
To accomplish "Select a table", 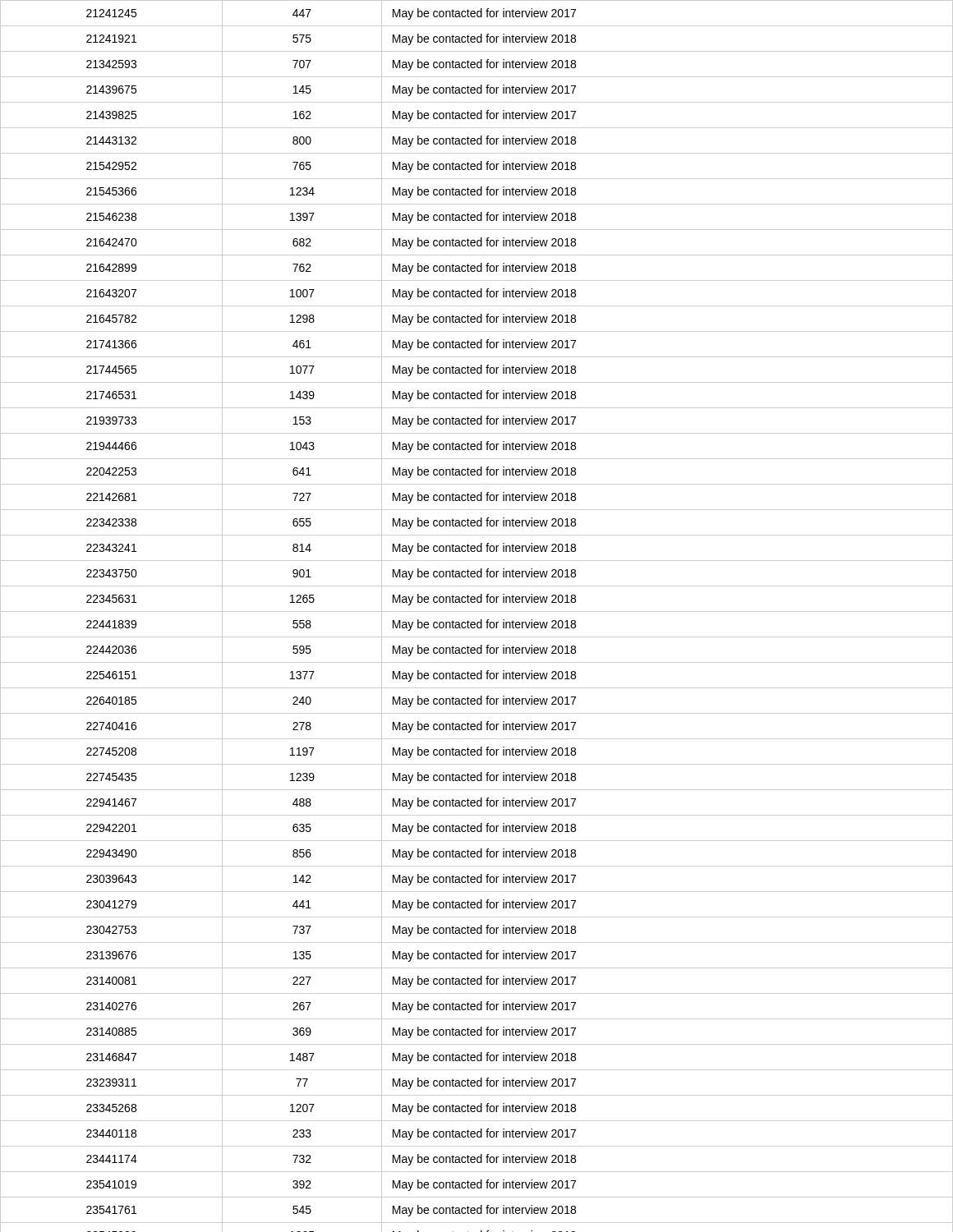I will pyautogui.click(x=476, y=616).
